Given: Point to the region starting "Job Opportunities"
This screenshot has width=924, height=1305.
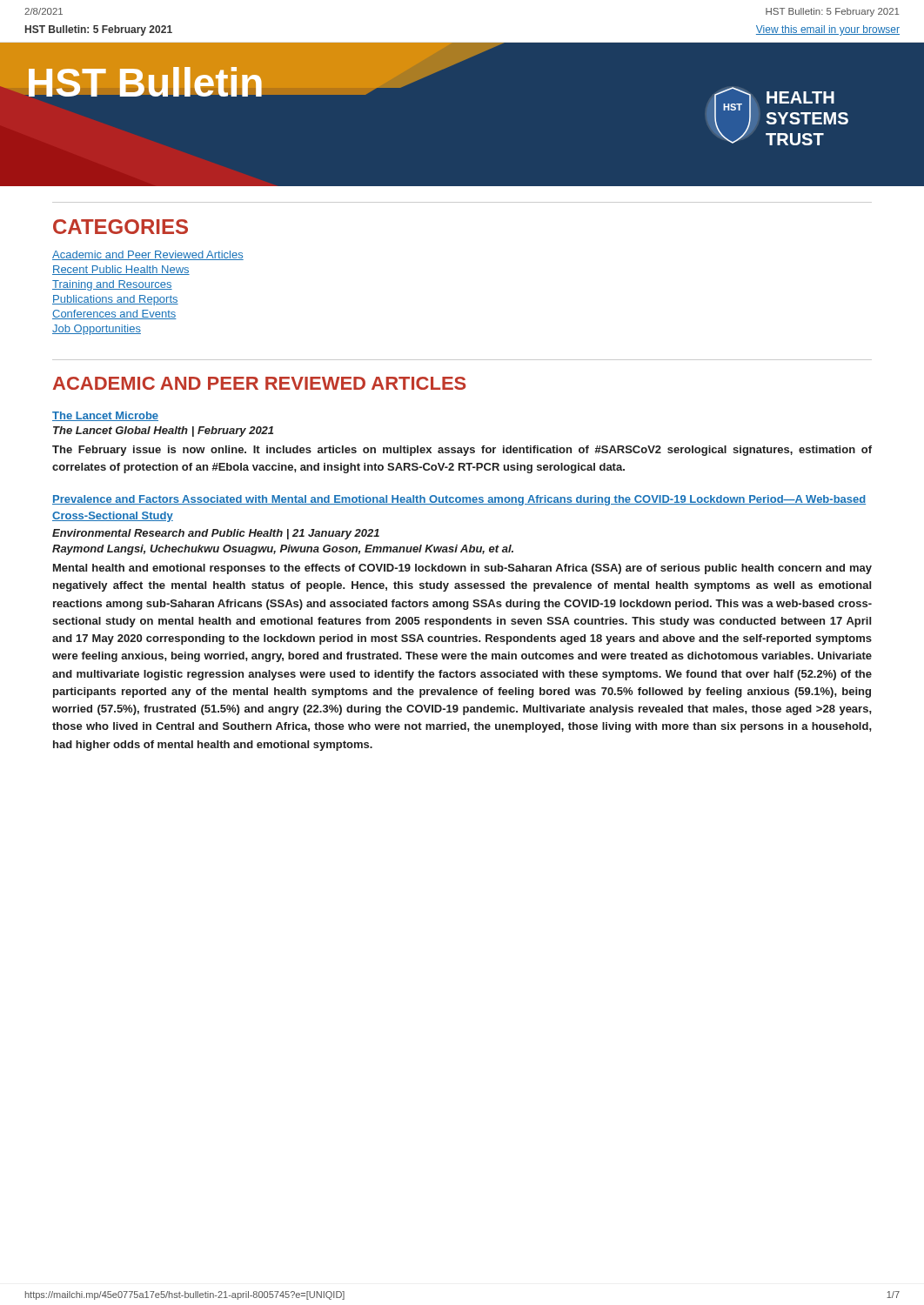Looking at the screenshot, I should point(97,328).
